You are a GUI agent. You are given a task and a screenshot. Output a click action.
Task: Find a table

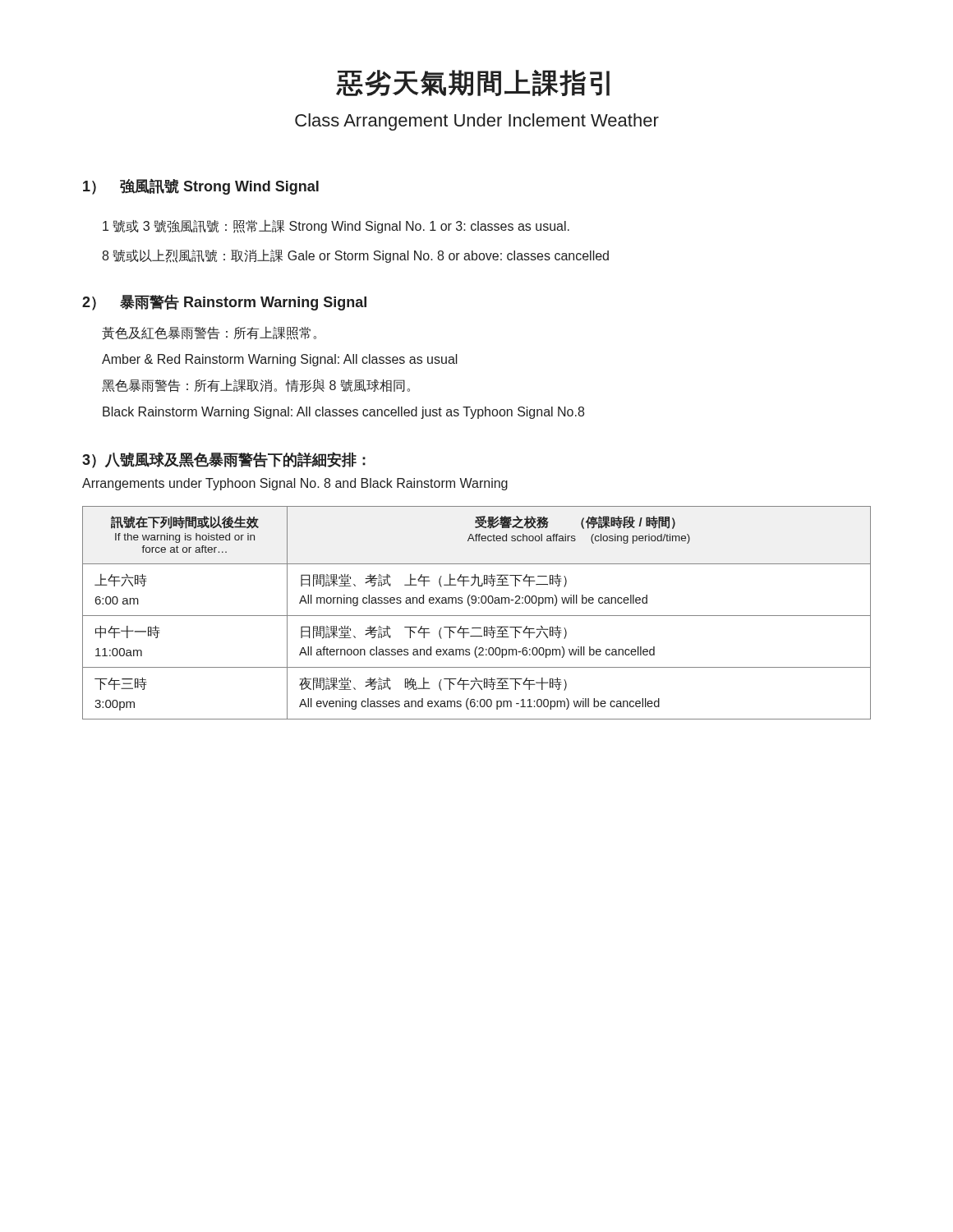(476, 613)
